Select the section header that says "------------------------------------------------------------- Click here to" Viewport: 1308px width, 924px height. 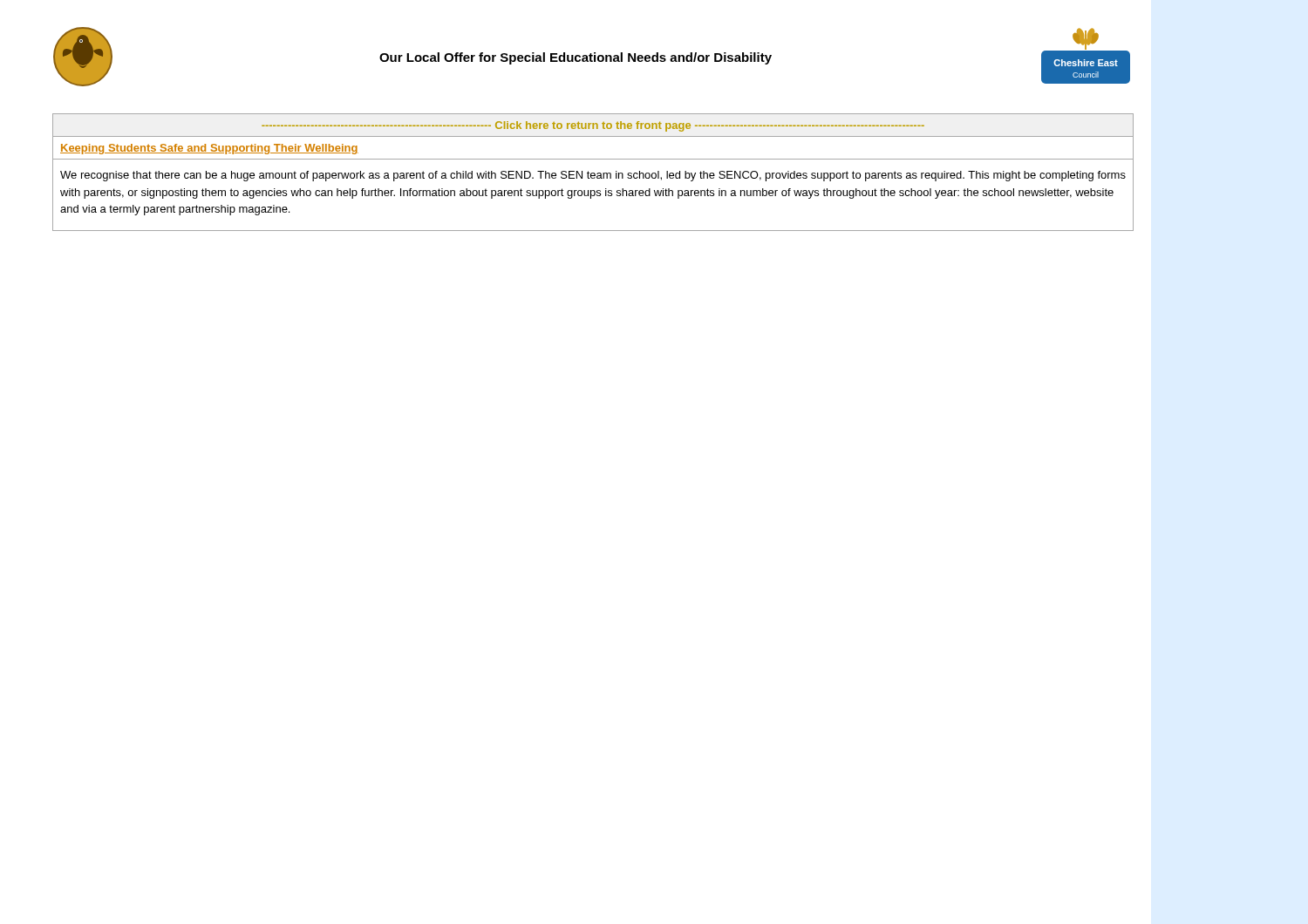point(593,125)
